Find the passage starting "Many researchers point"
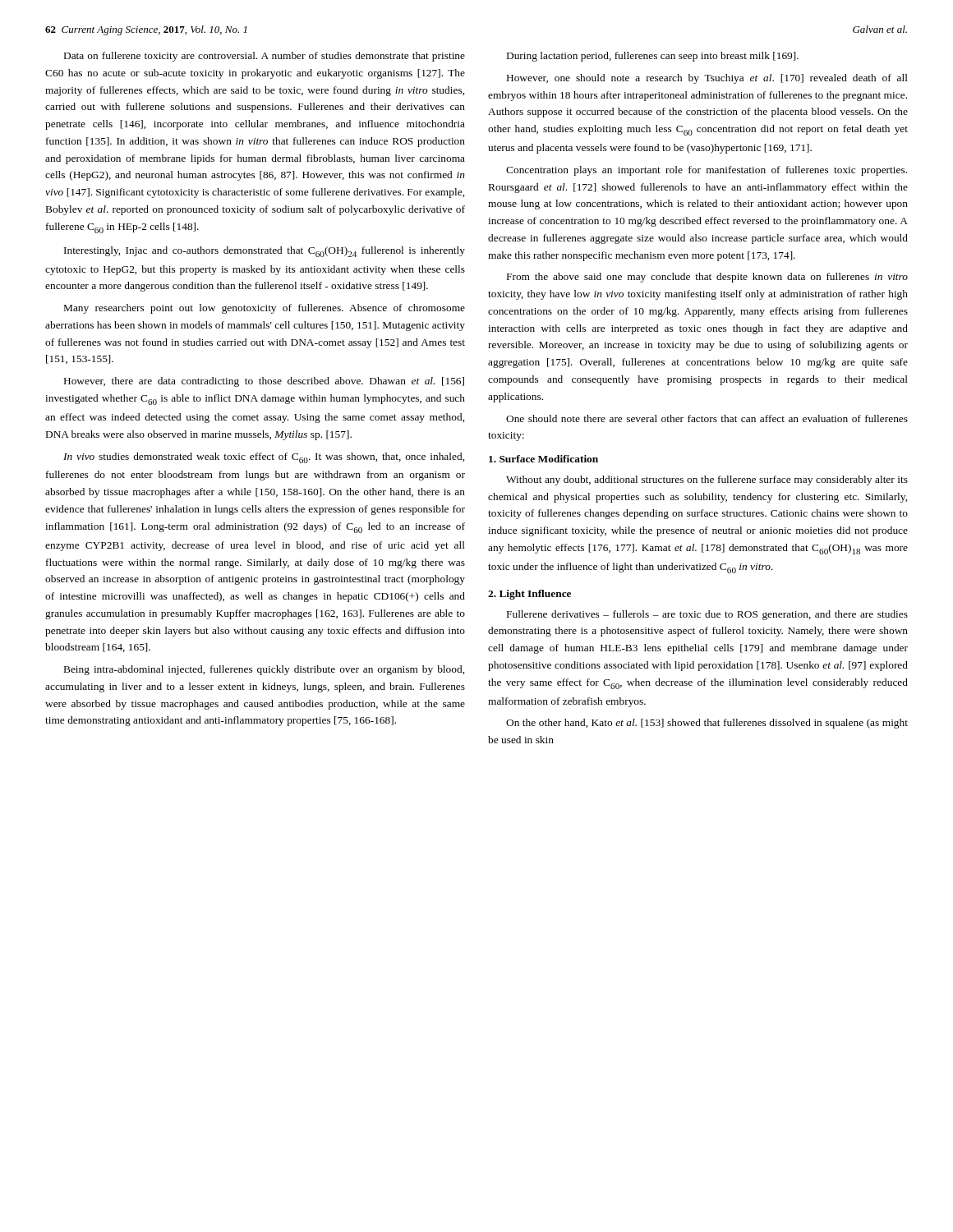Image resolution: width=953 pixels, height=1232 pixels. [255, 334]
